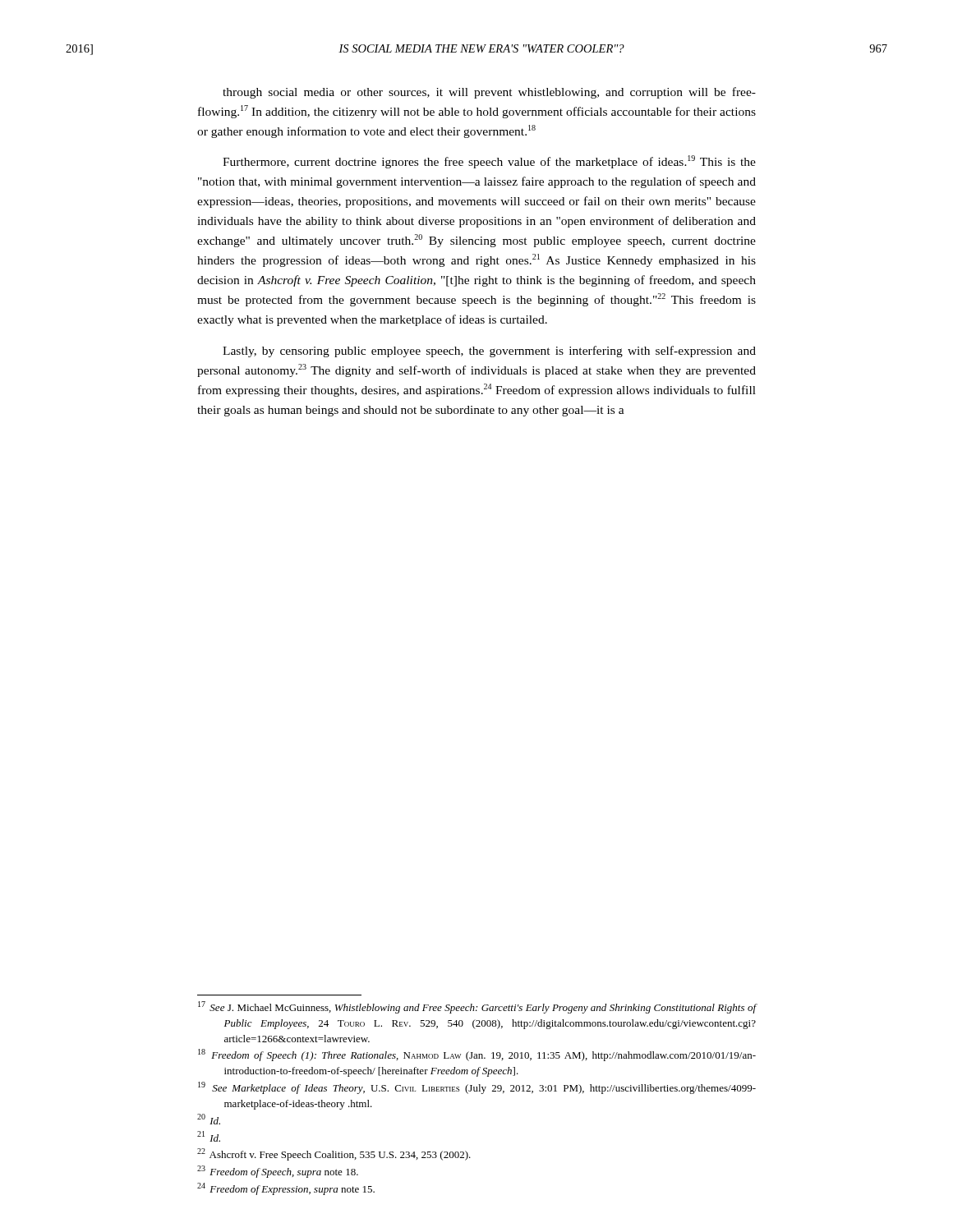Where does it say "21 Id."?
The height and width of the screenshot is (1232, 953).
coord(209,1137)
